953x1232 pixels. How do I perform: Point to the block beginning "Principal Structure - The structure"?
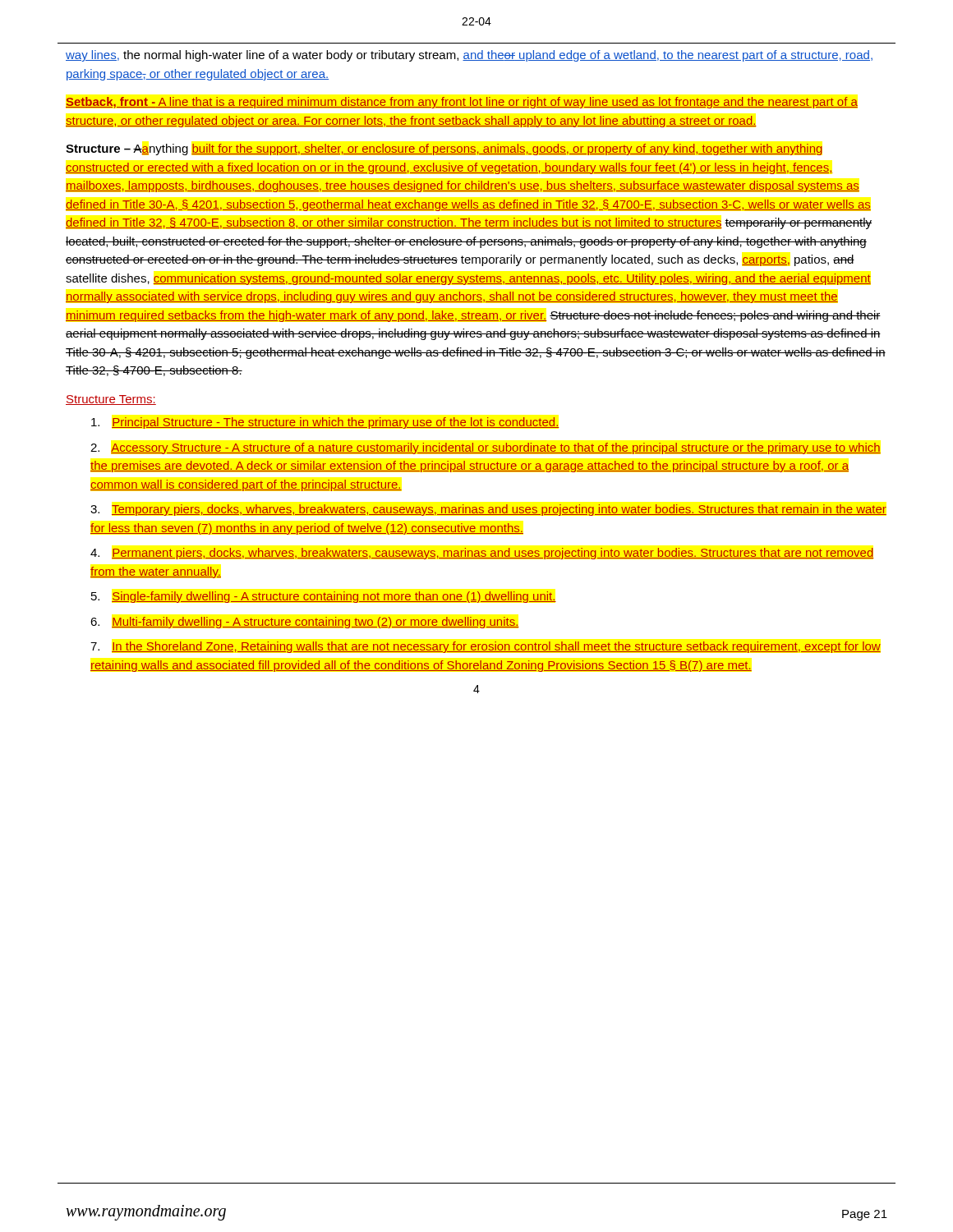[x=325, y=422]
